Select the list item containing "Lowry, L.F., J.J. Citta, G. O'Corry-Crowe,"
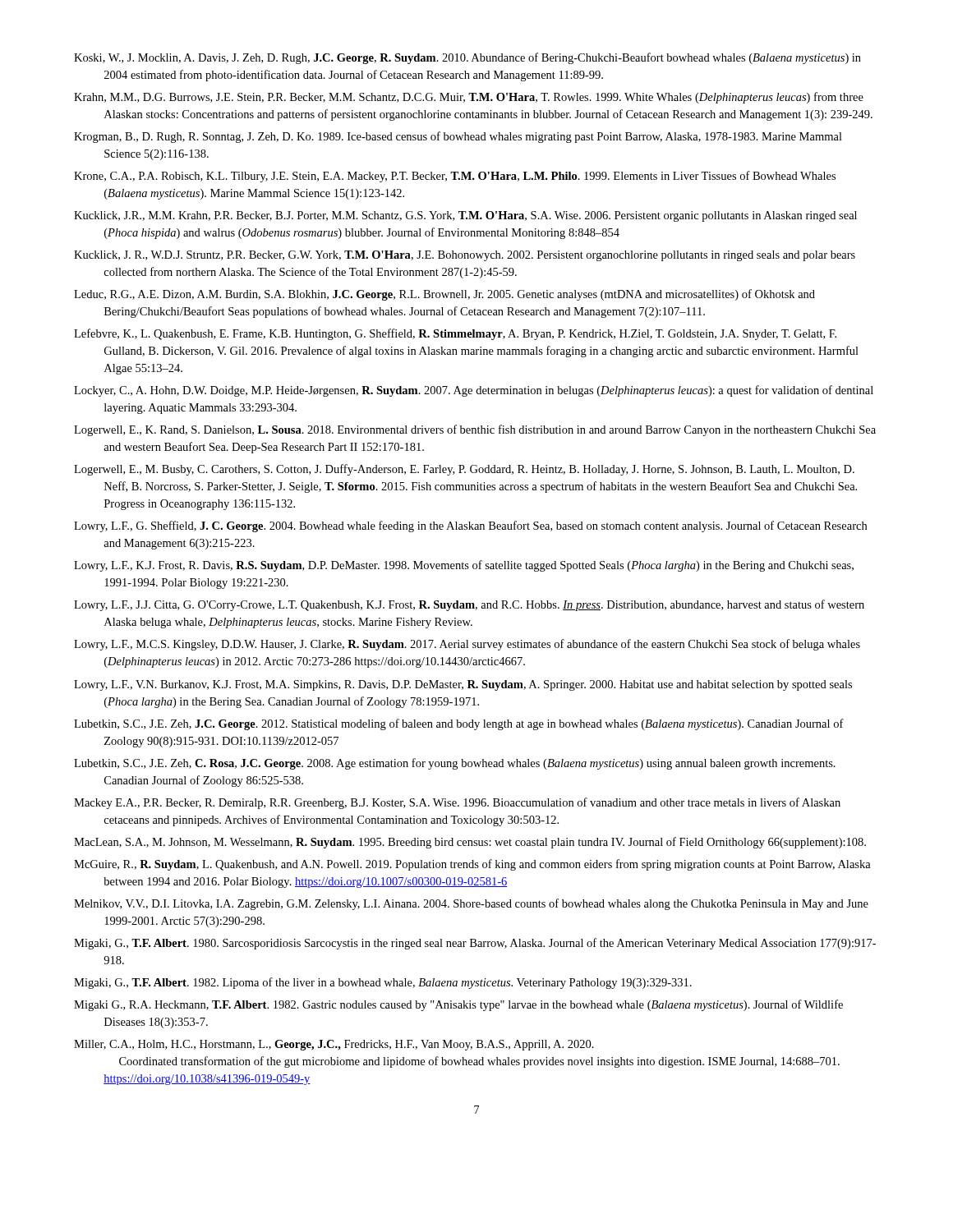953x1232 pixels. (469, 613)
